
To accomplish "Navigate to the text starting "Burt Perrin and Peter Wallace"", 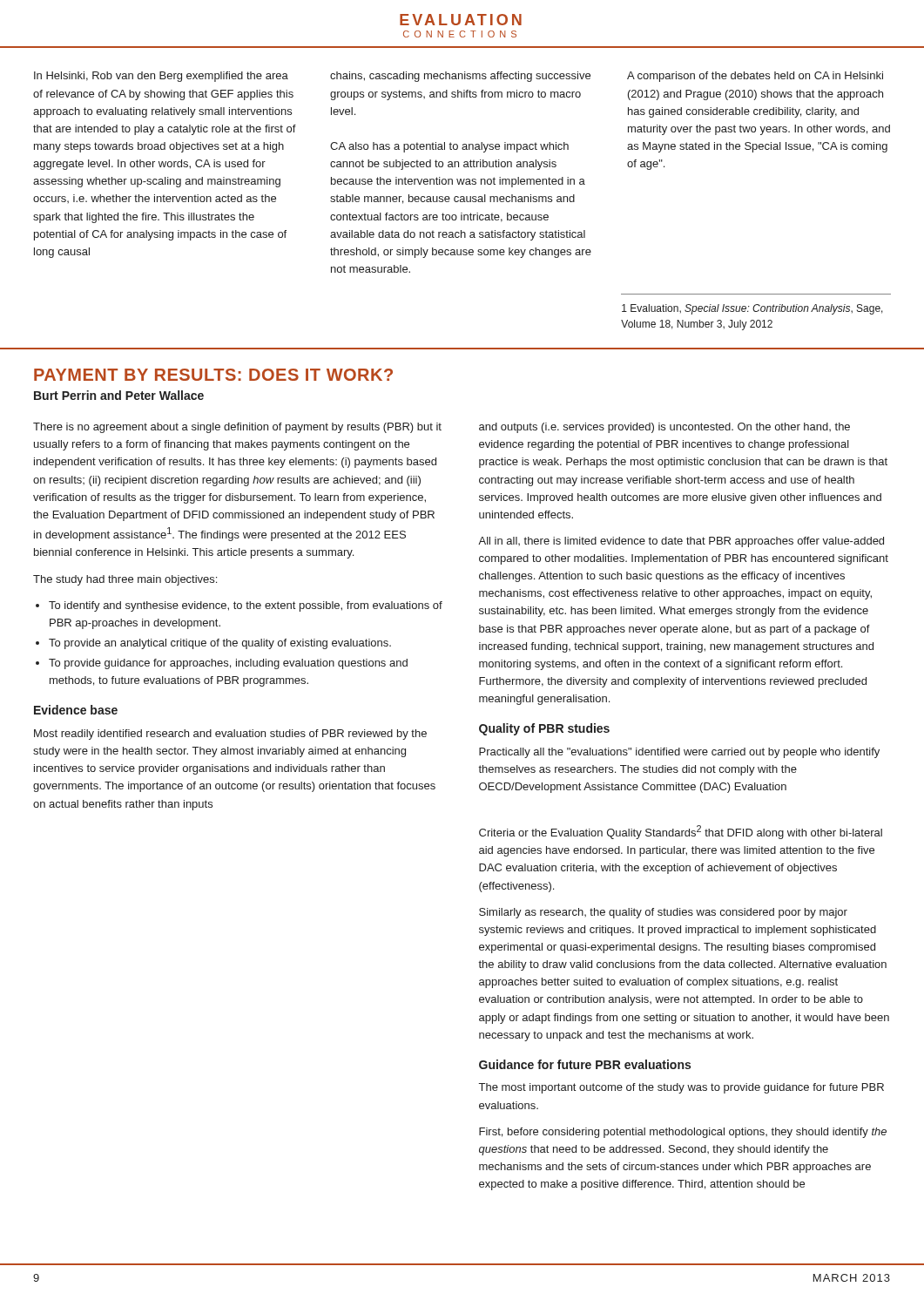I will click(119, 396).
